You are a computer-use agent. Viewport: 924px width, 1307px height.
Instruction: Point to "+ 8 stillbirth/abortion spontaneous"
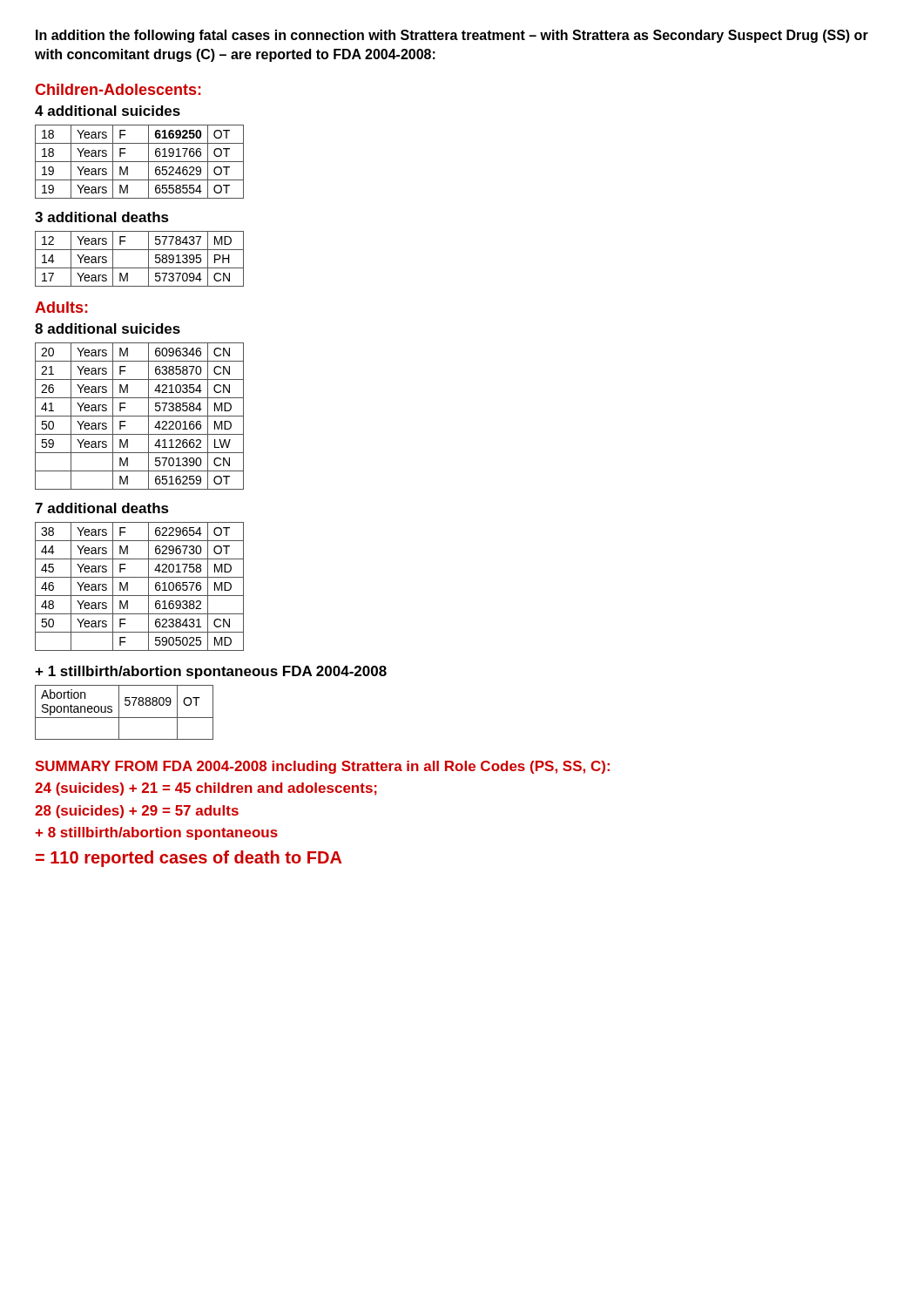pos(156,833)
